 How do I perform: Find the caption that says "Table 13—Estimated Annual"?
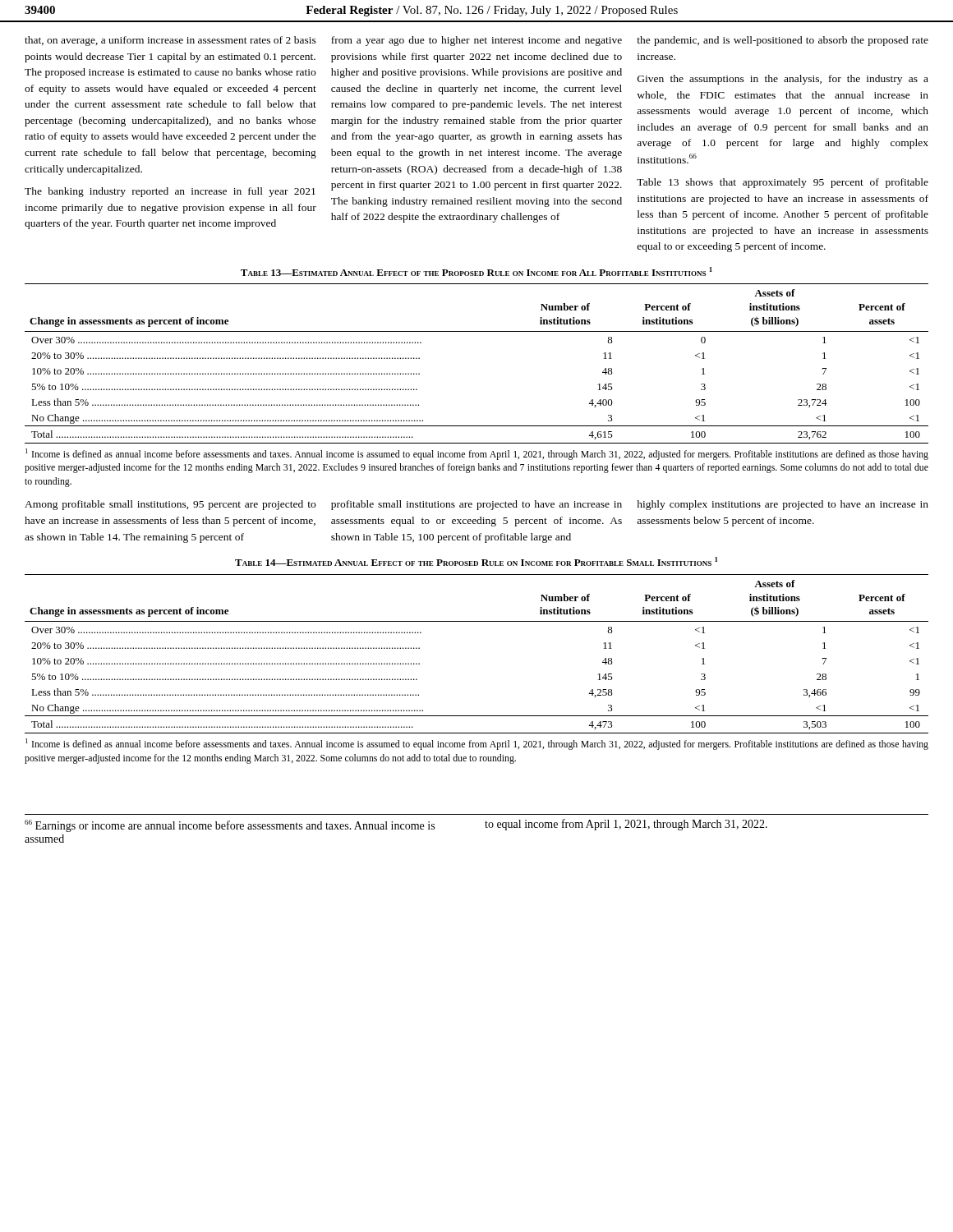(x=476, y=272)
